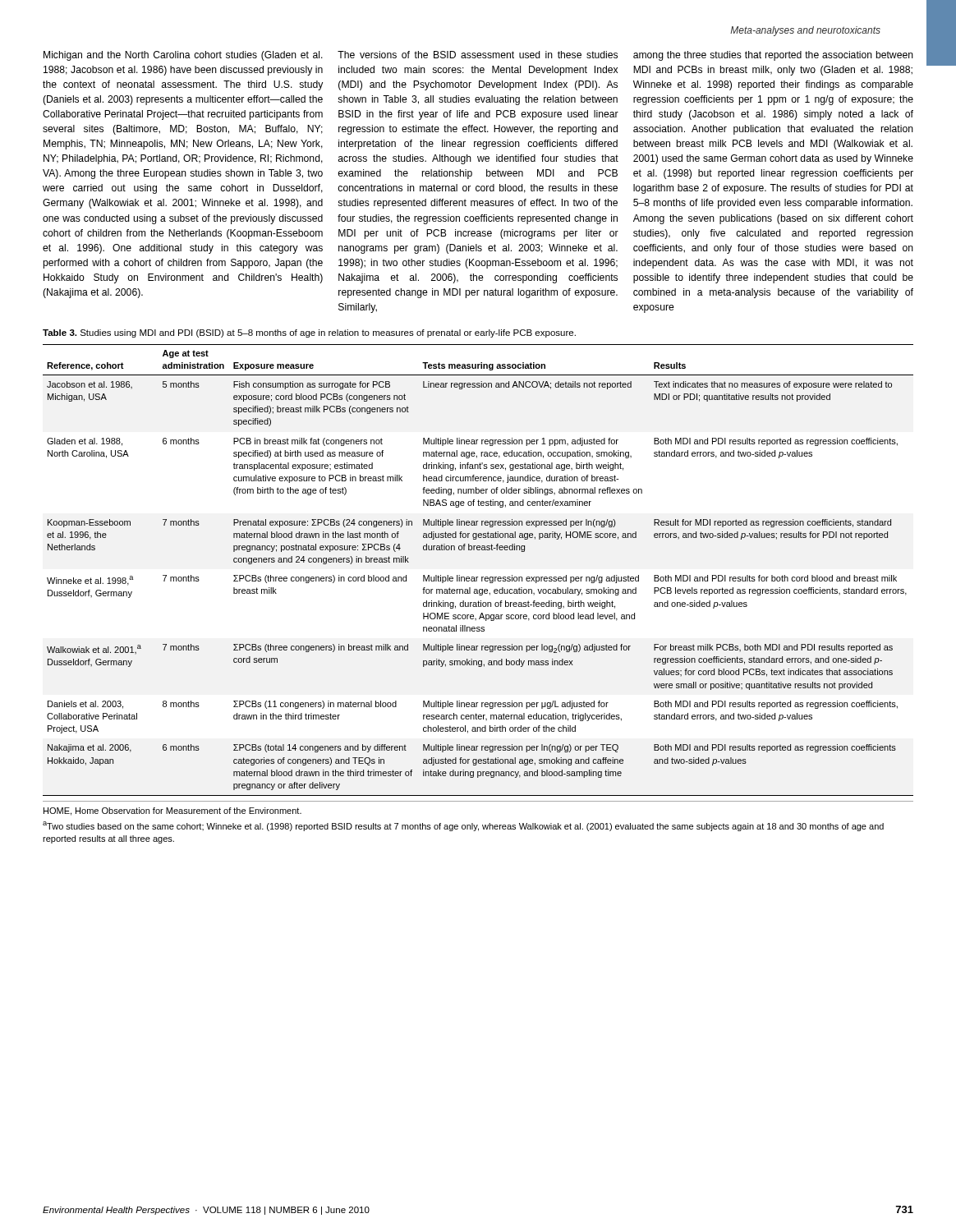The width and height of the screenshot is (956, 1232).
Task: Click on the element starting "The versions of the BSID"
Action: pos(478,181)
